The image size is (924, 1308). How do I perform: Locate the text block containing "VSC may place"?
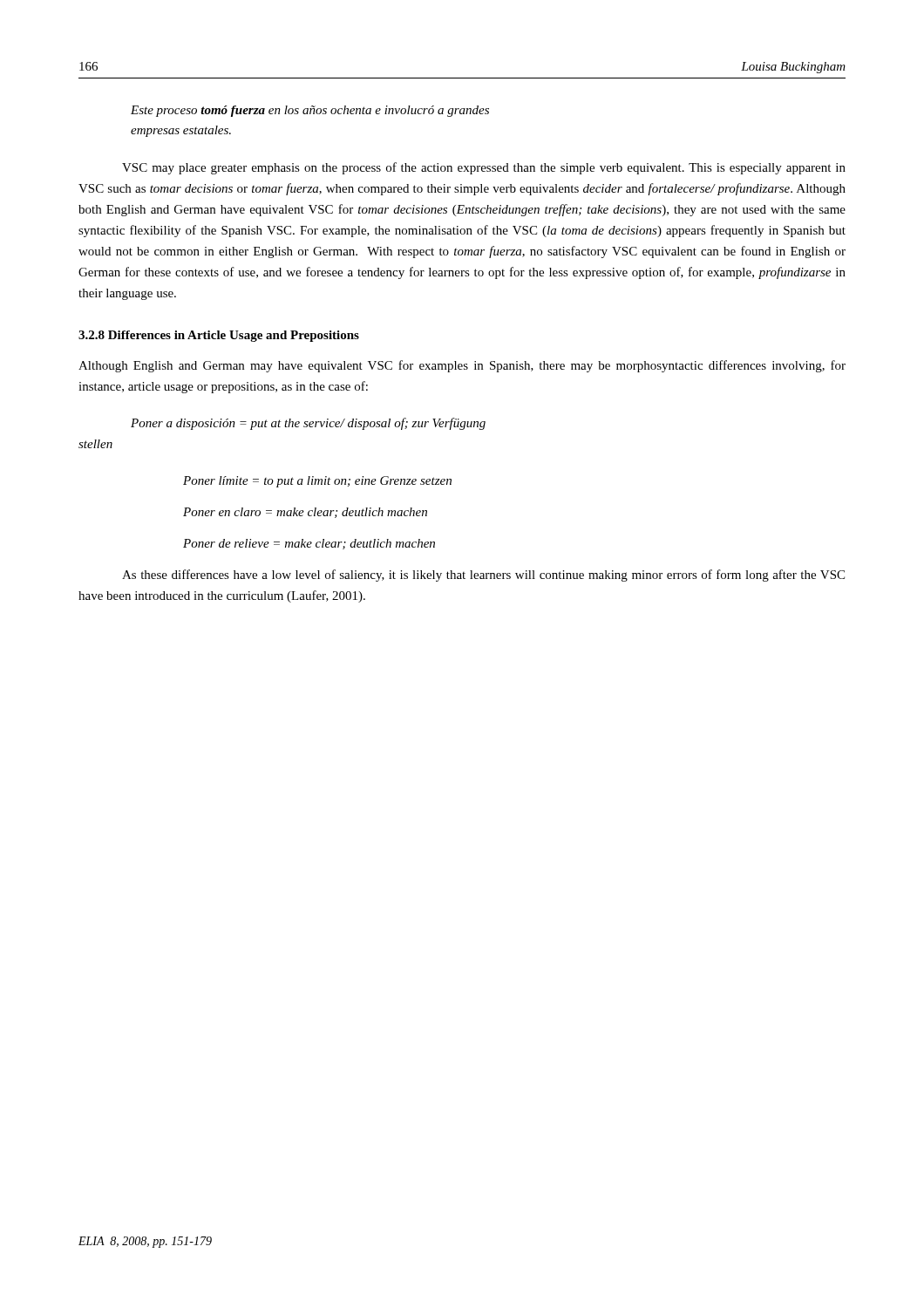click(462, 230)
